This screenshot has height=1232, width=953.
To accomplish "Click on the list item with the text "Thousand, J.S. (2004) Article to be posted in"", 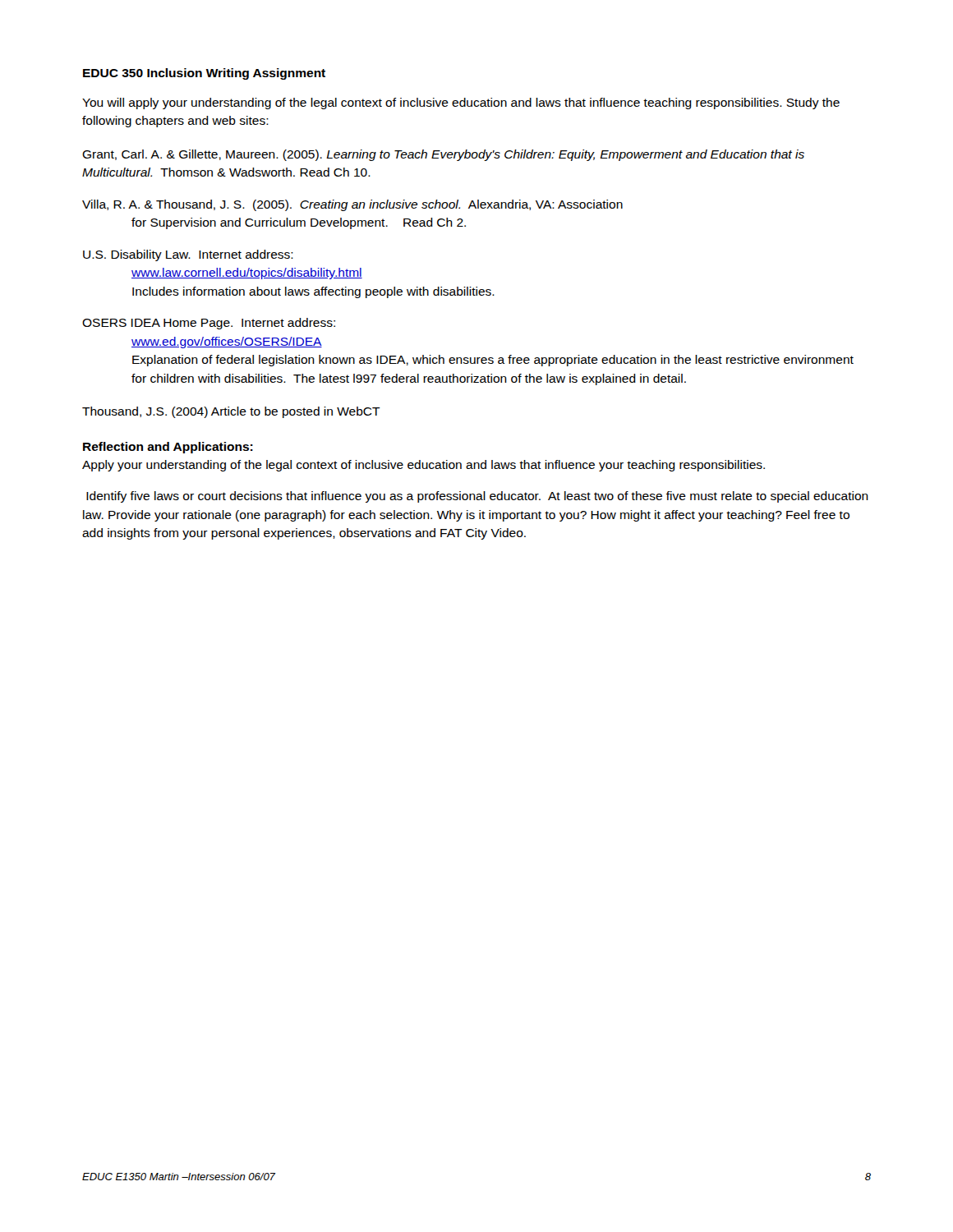I will click(x=231, y=411).
